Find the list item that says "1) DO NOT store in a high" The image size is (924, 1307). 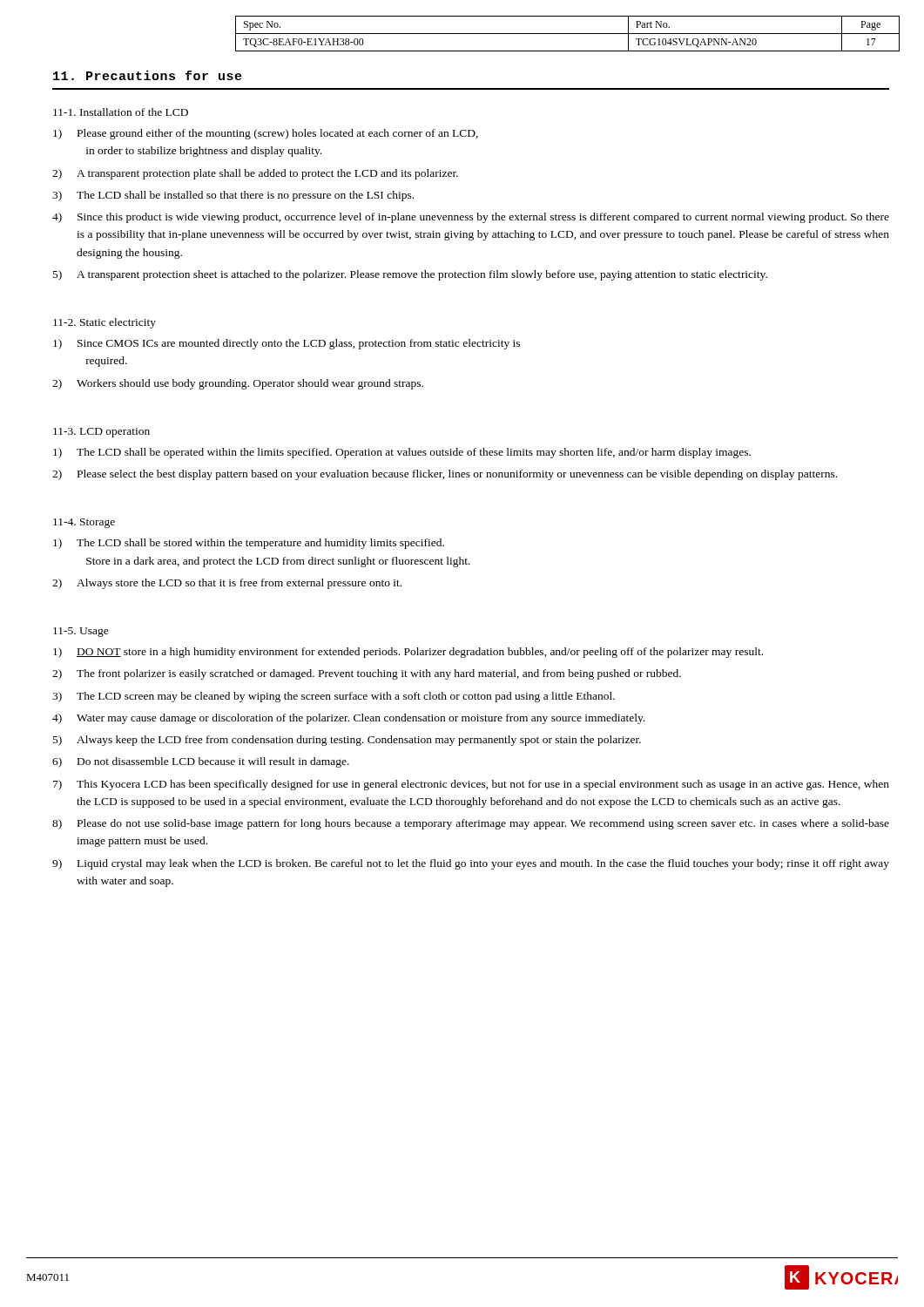click(x=471, y=652)
